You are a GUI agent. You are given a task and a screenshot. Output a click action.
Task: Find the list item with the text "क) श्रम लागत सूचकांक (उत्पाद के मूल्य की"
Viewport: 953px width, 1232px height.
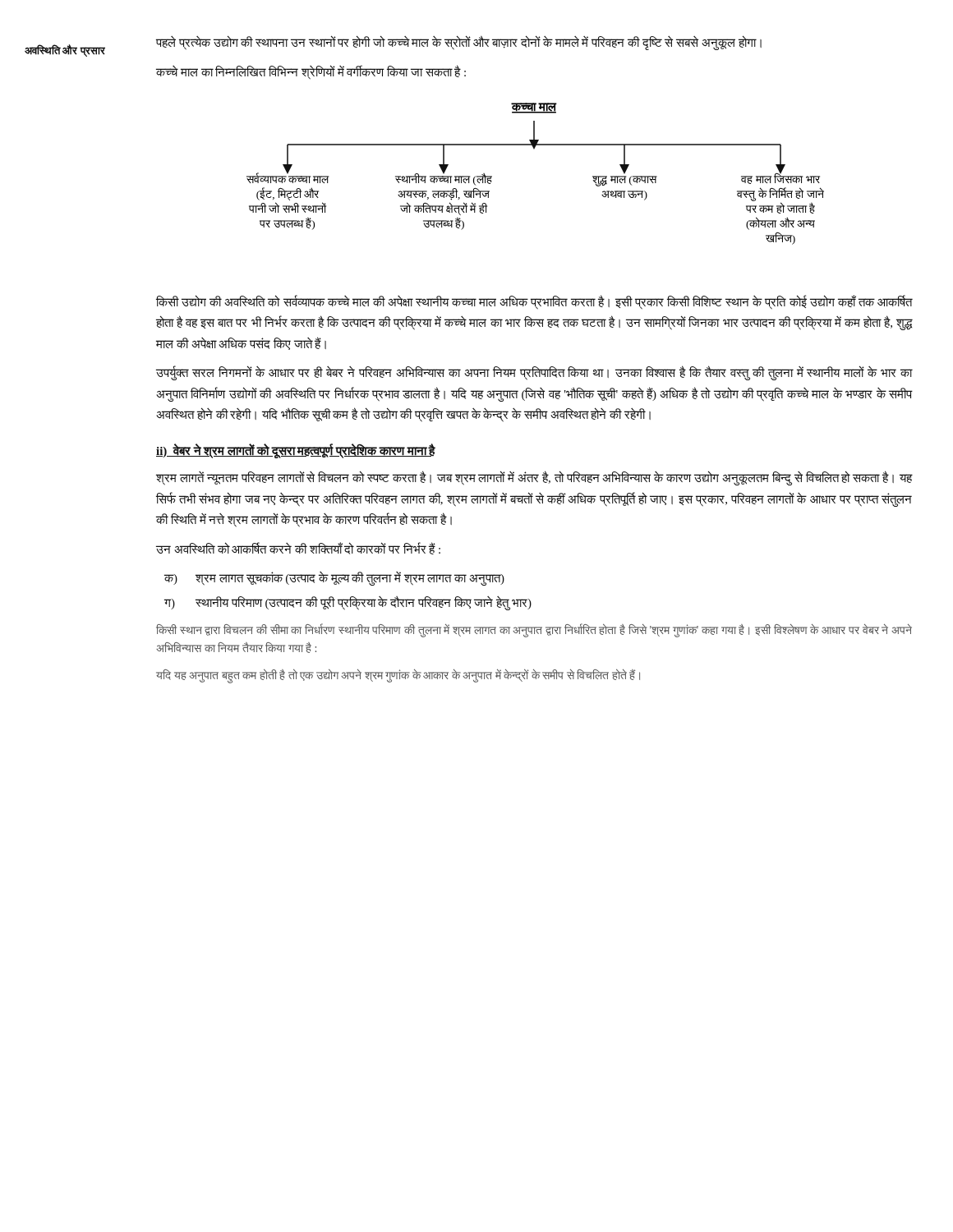click(334, 579)
